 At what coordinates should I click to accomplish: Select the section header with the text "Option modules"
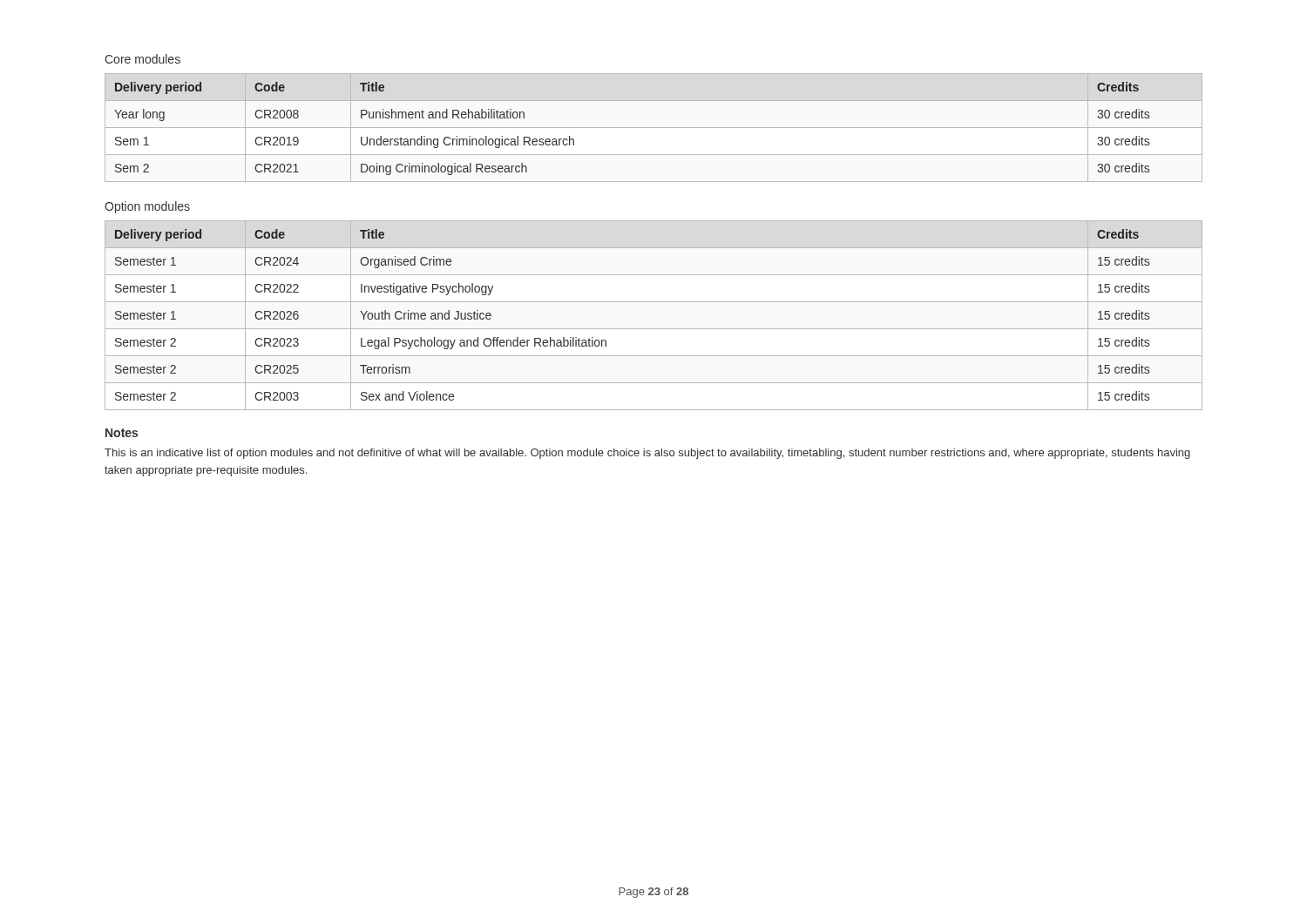(x=147, y=206)
